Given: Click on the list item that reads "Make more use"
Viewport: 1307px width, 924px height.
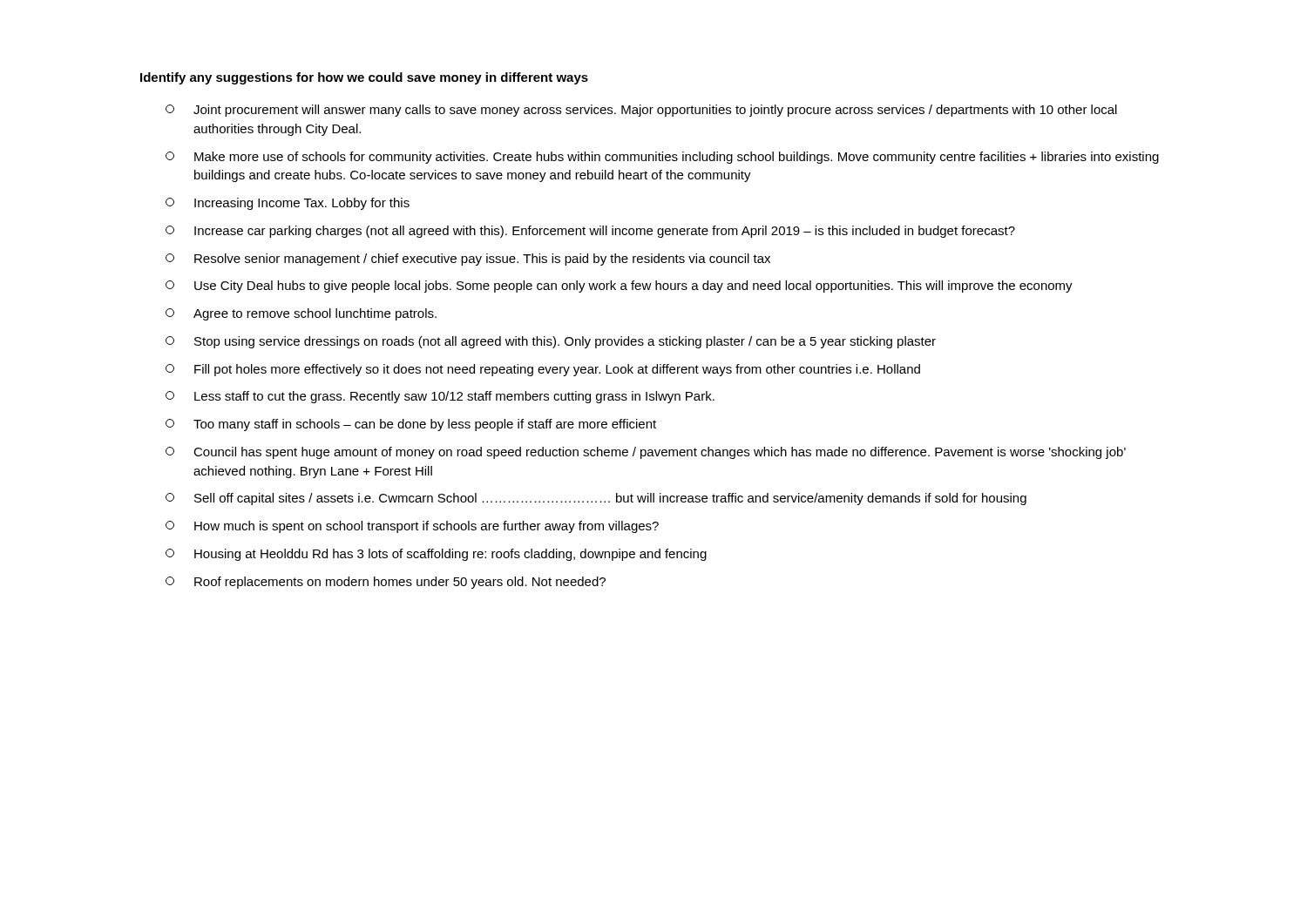Looking at the screenshot, I should (x=667, y=166).
